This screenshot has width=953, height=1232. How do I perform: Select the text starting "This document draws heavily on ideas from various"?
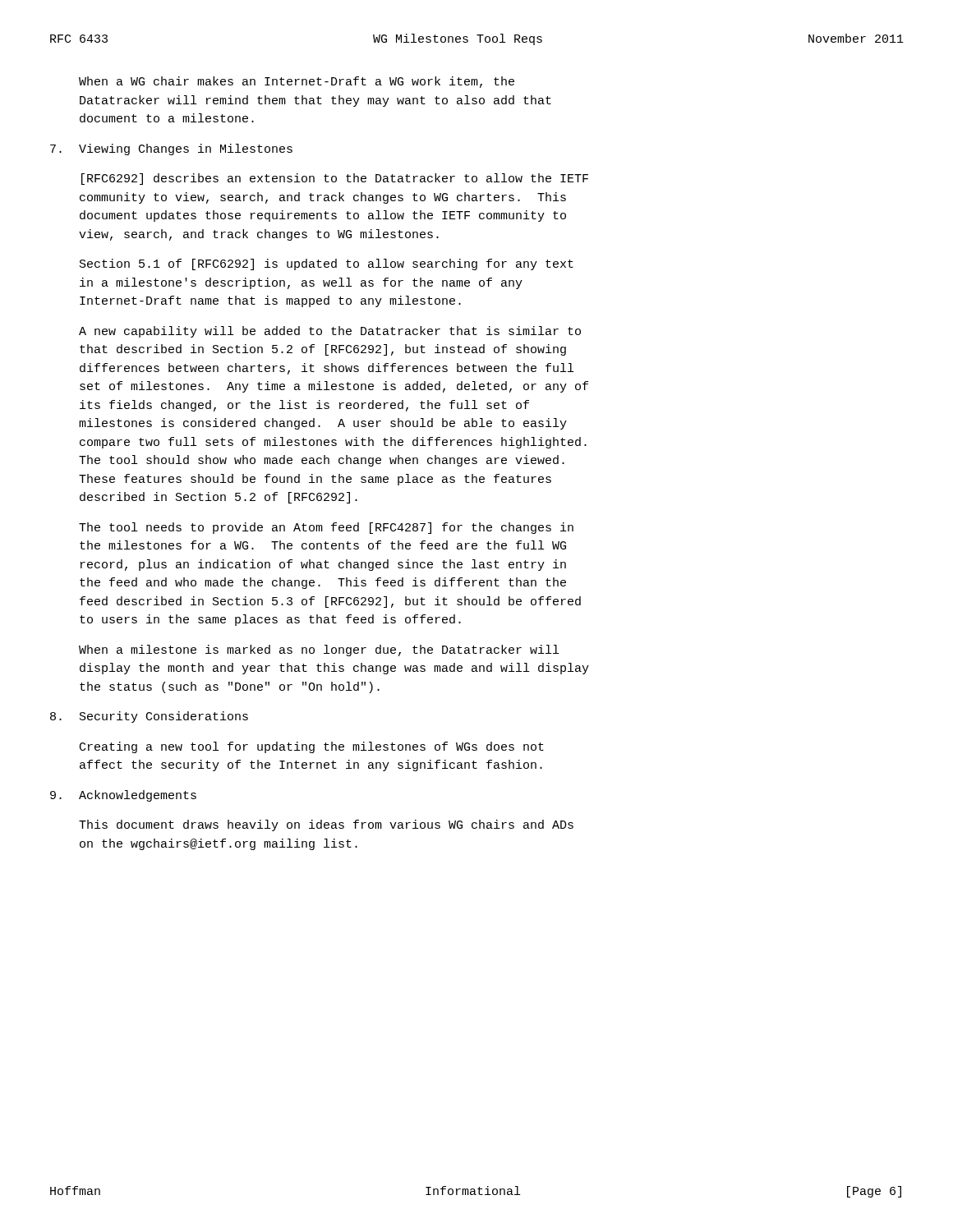(x=327, y=835)
